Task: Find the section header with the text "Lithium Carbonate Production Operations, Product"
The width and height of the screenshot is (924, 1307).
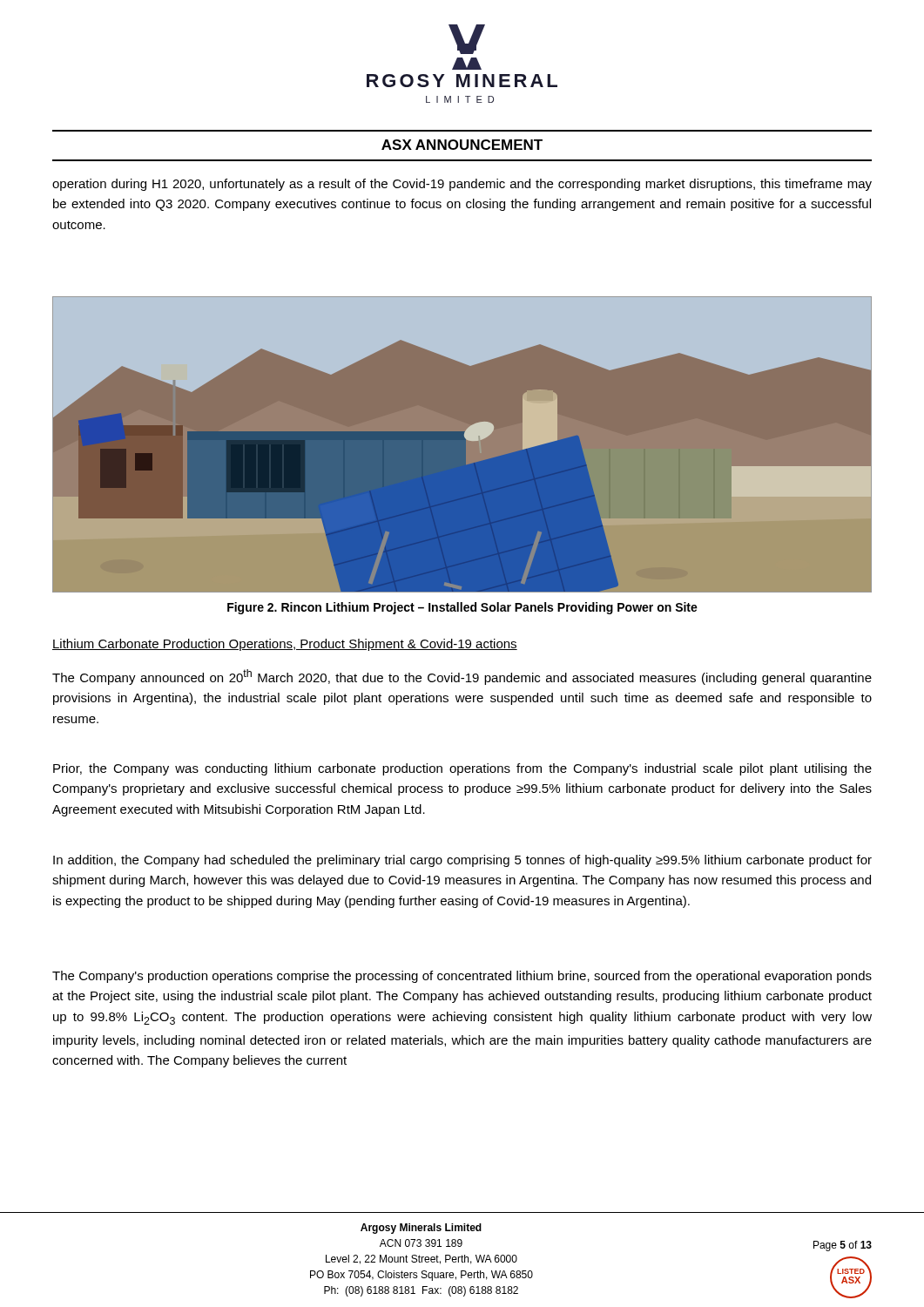Action: [x=285, y=644]
